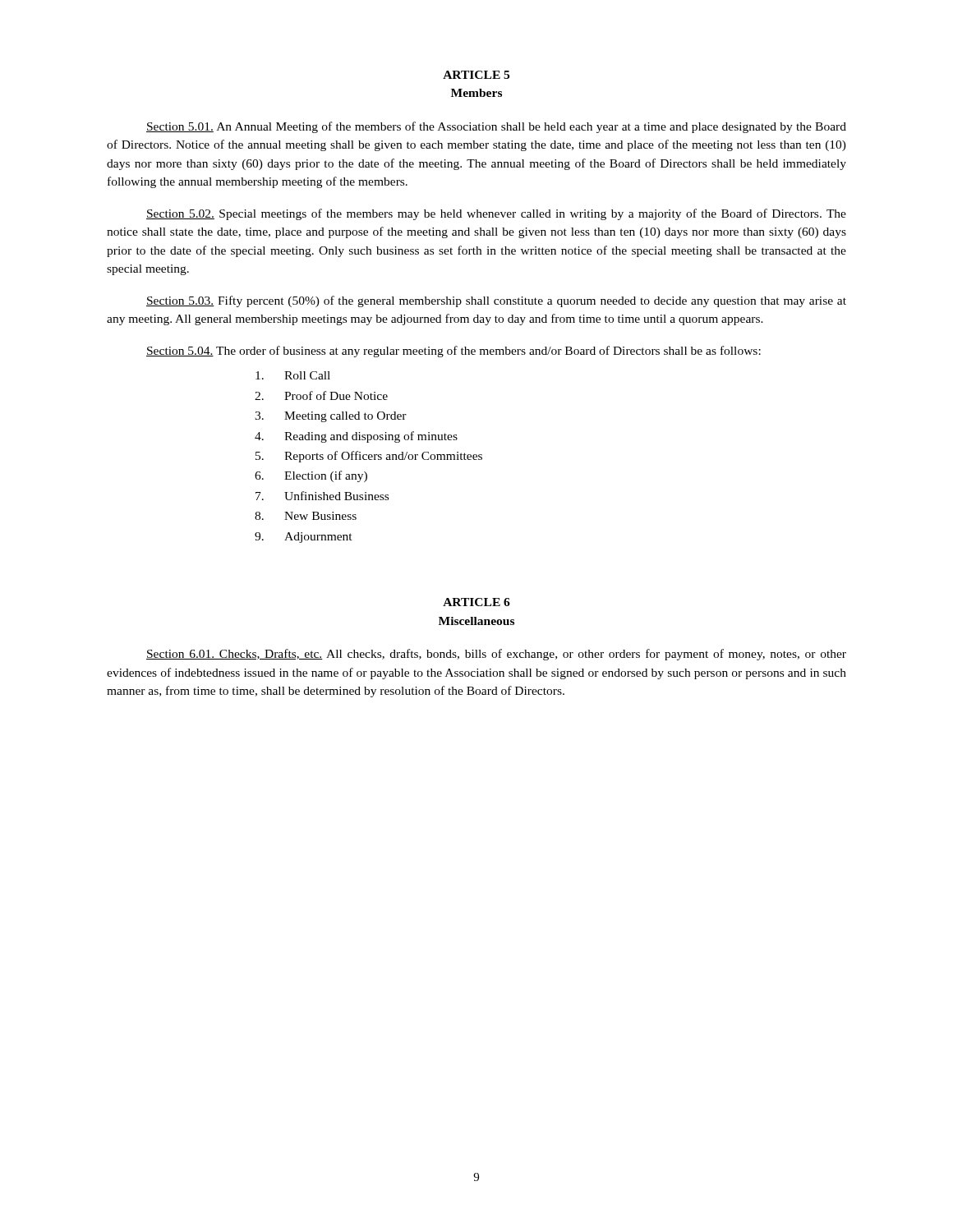953x1232 pixels.
Task: Select the list item that reads "Roll Call"
Action: point(293,375)
